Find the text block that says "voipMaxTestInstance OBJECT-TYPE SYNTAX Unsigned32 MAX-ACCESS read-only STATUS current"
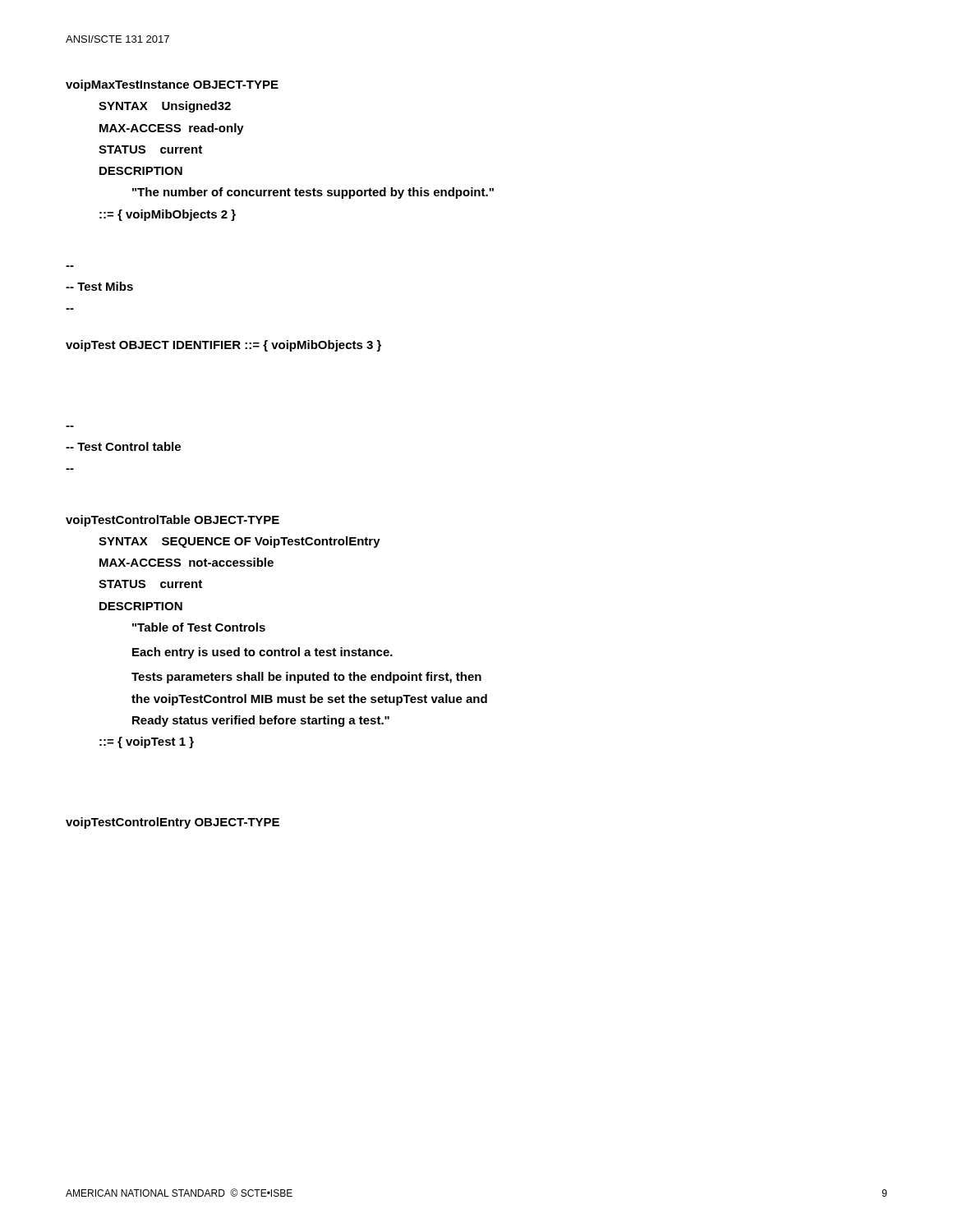Image resolution: width=953 pixels, height=1232 pixels. [172, 85]
